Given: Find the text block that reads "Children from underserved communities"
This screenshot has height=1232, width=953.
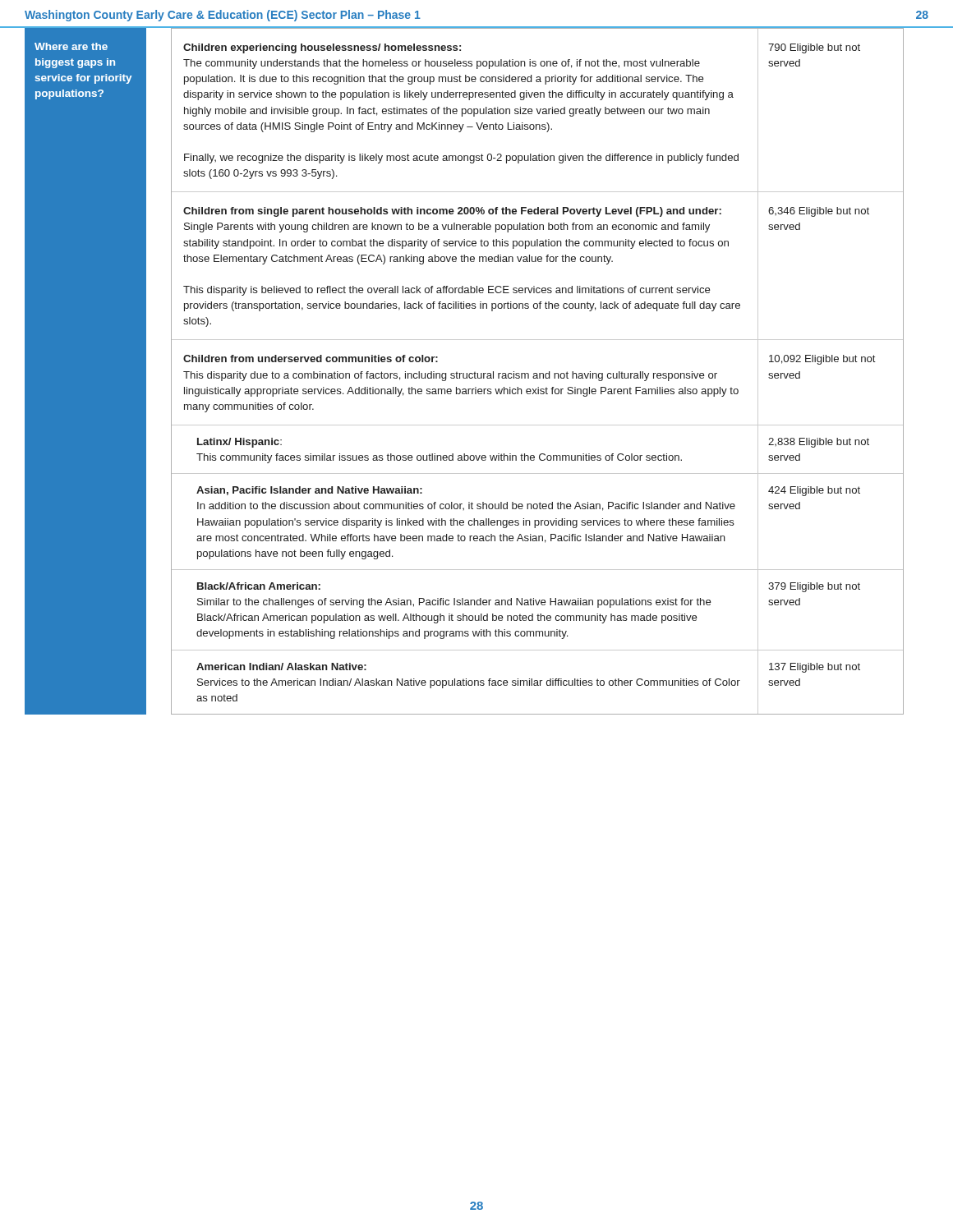Looking at the screenshot, I should tap(537, 382).
